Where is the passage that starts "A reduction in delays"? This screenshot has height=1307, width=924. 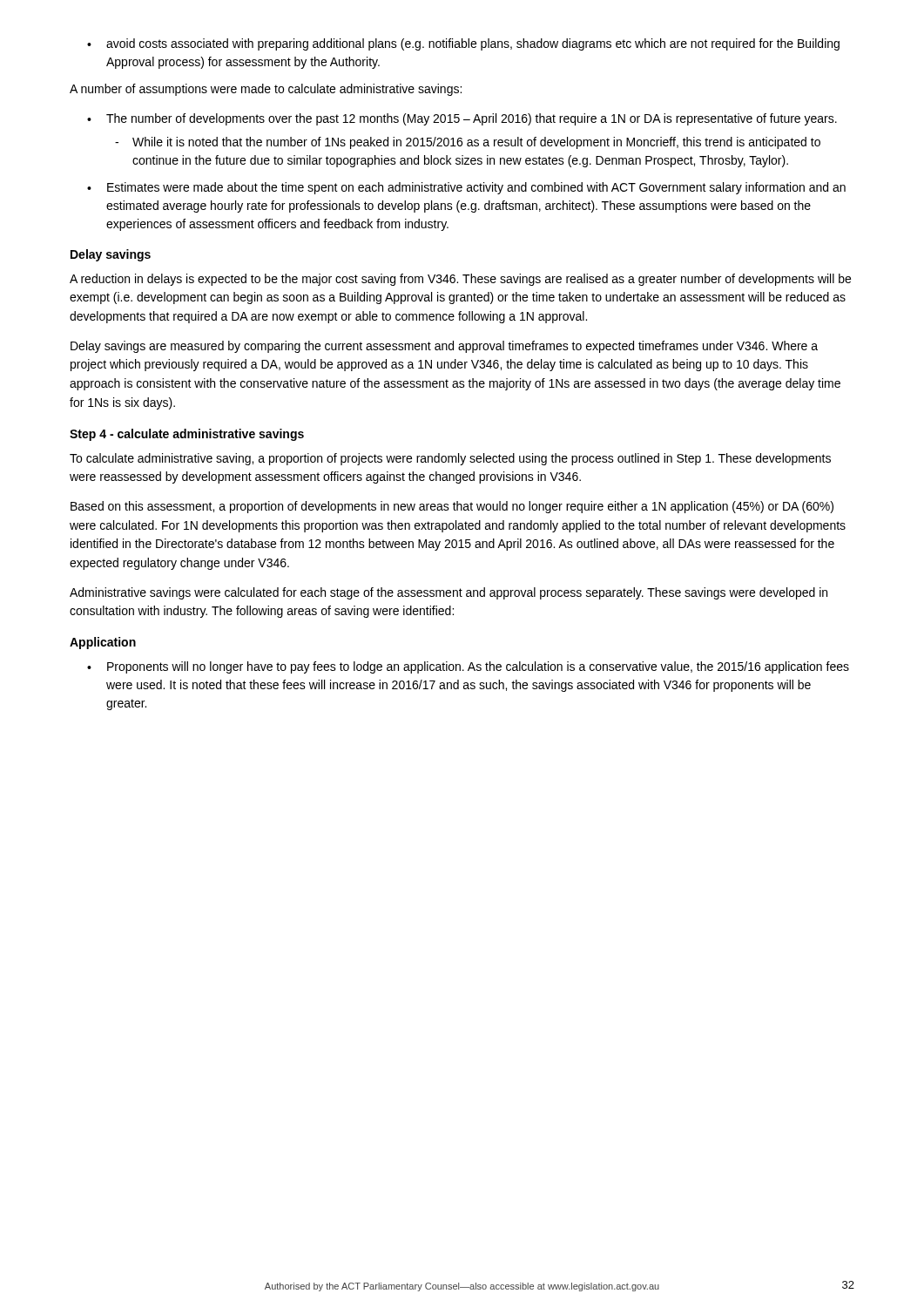[462, 298]
